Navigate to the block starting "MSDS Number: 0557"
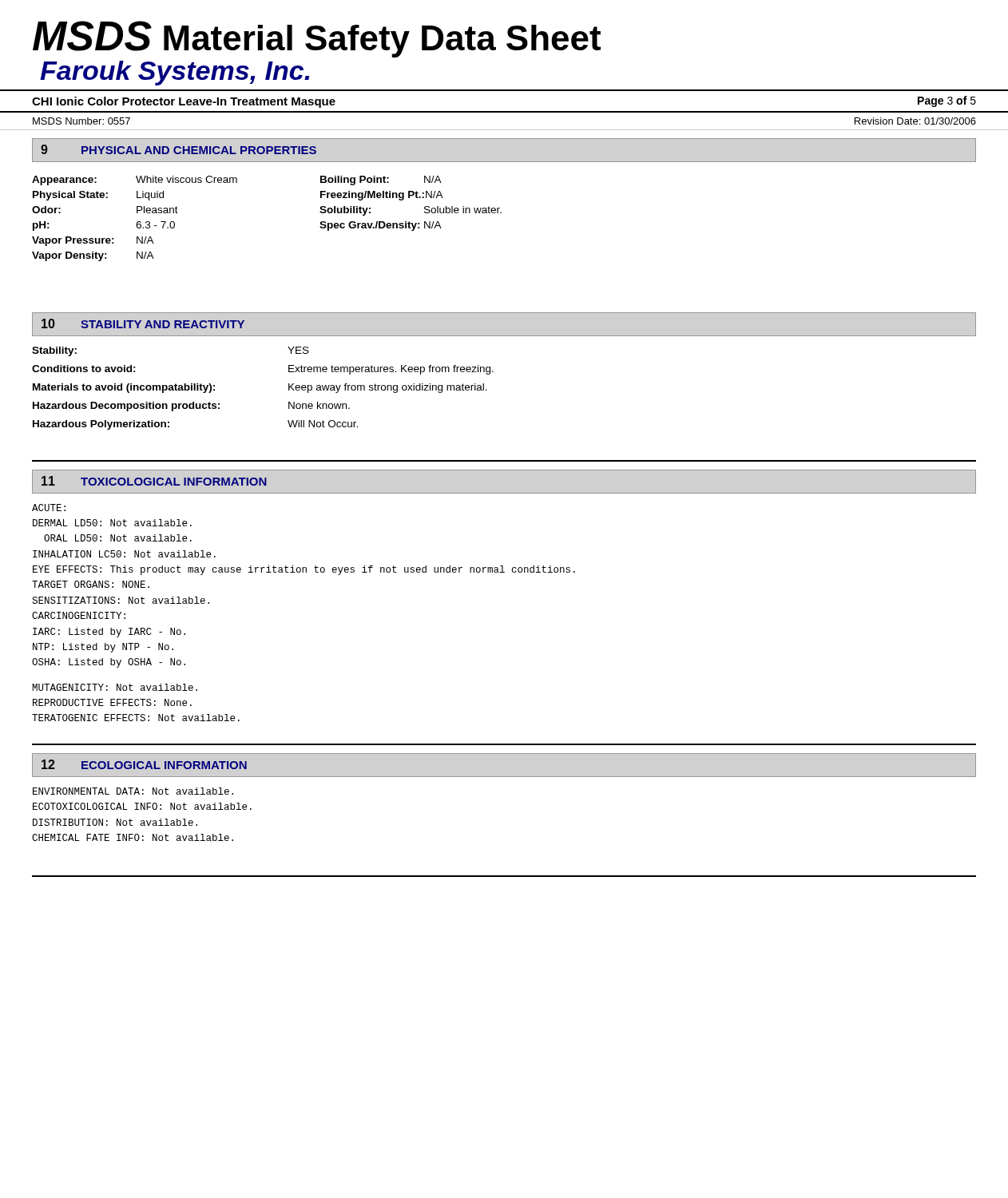 tap(504, 121)
